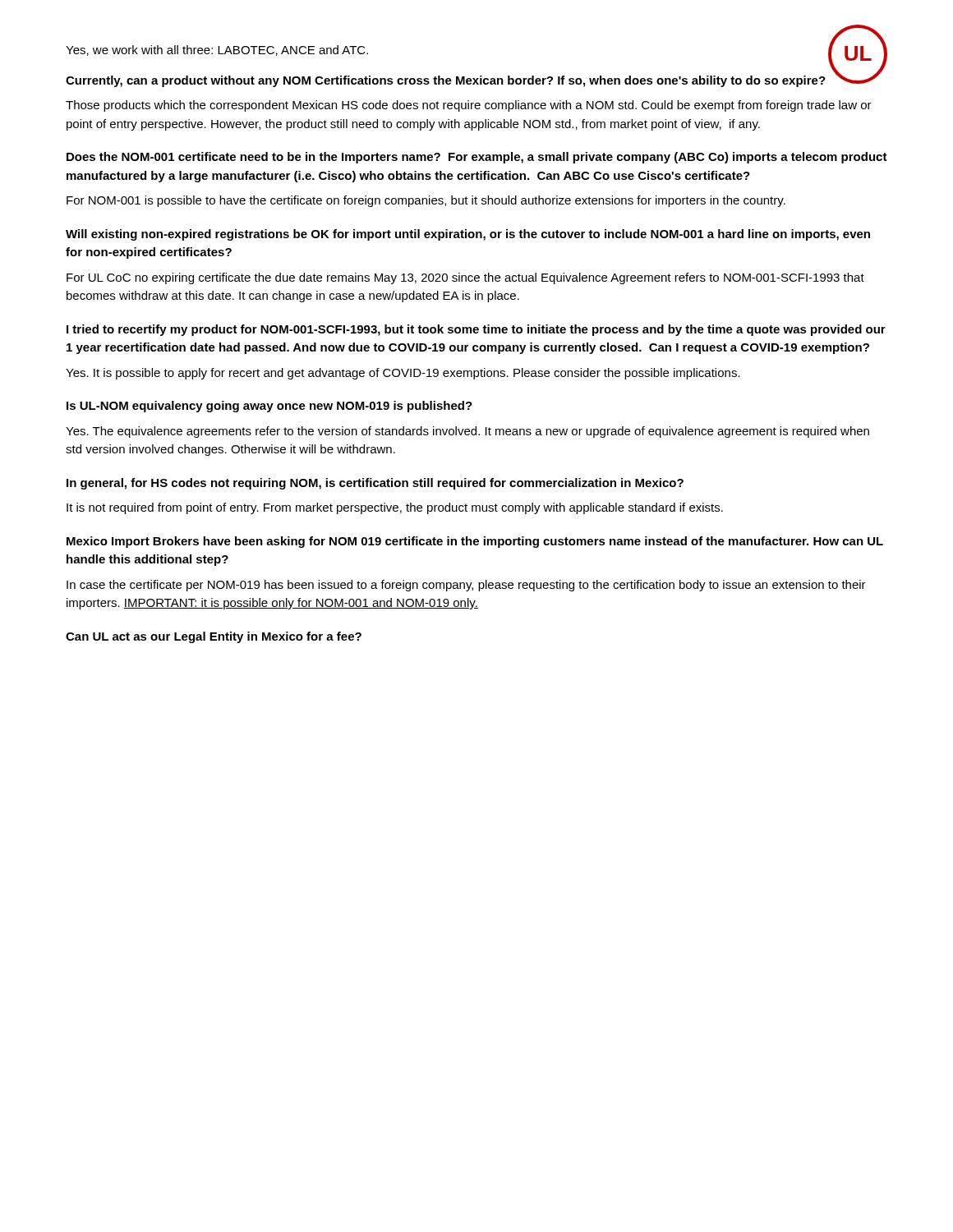Screen dimensions: 1232x953
Task: Click the passage that begins "For NOM-001 is possible to have the"
Action: [426, 200]
